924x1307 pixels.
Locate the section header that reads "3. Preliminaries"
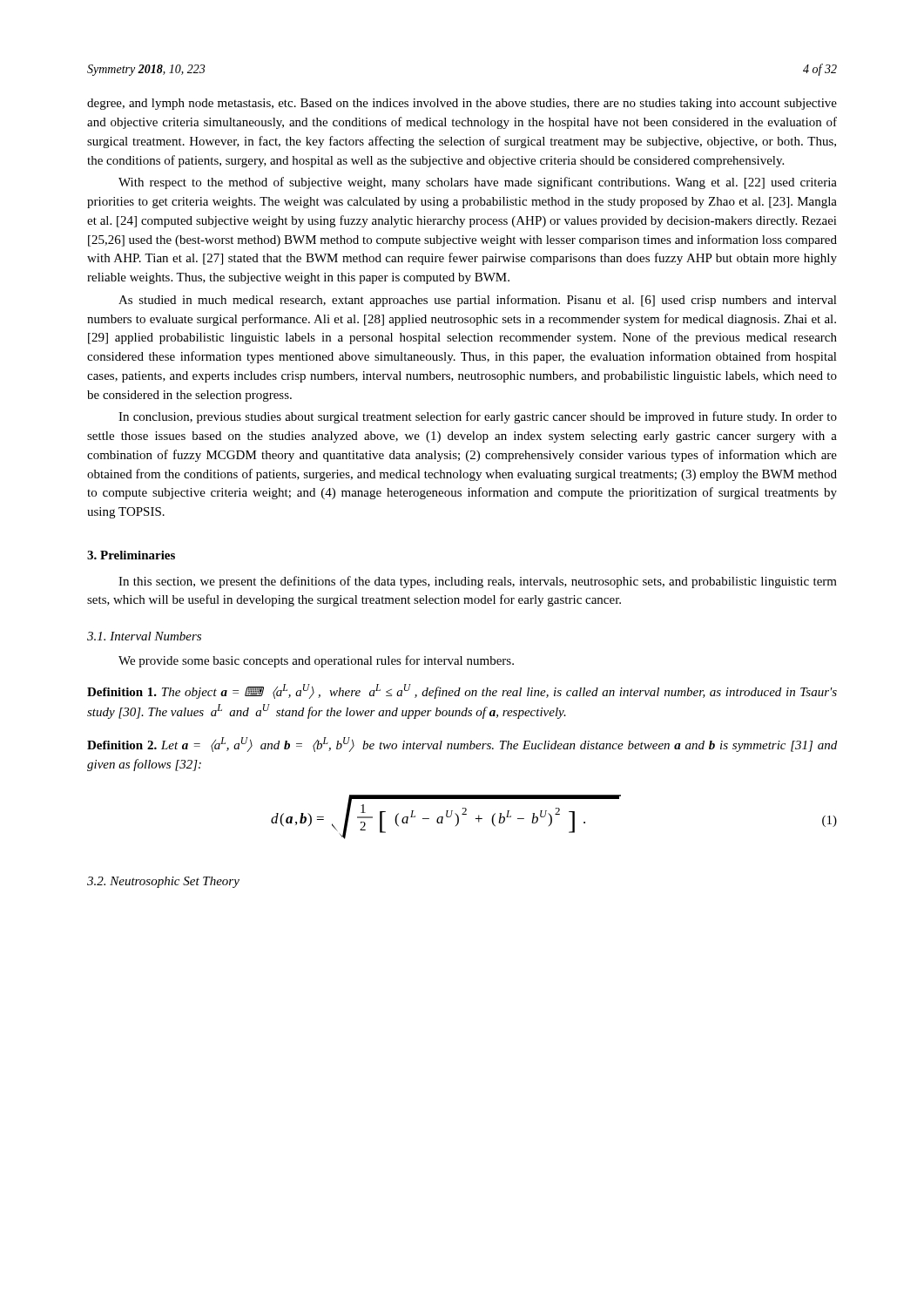click(131, 555)
